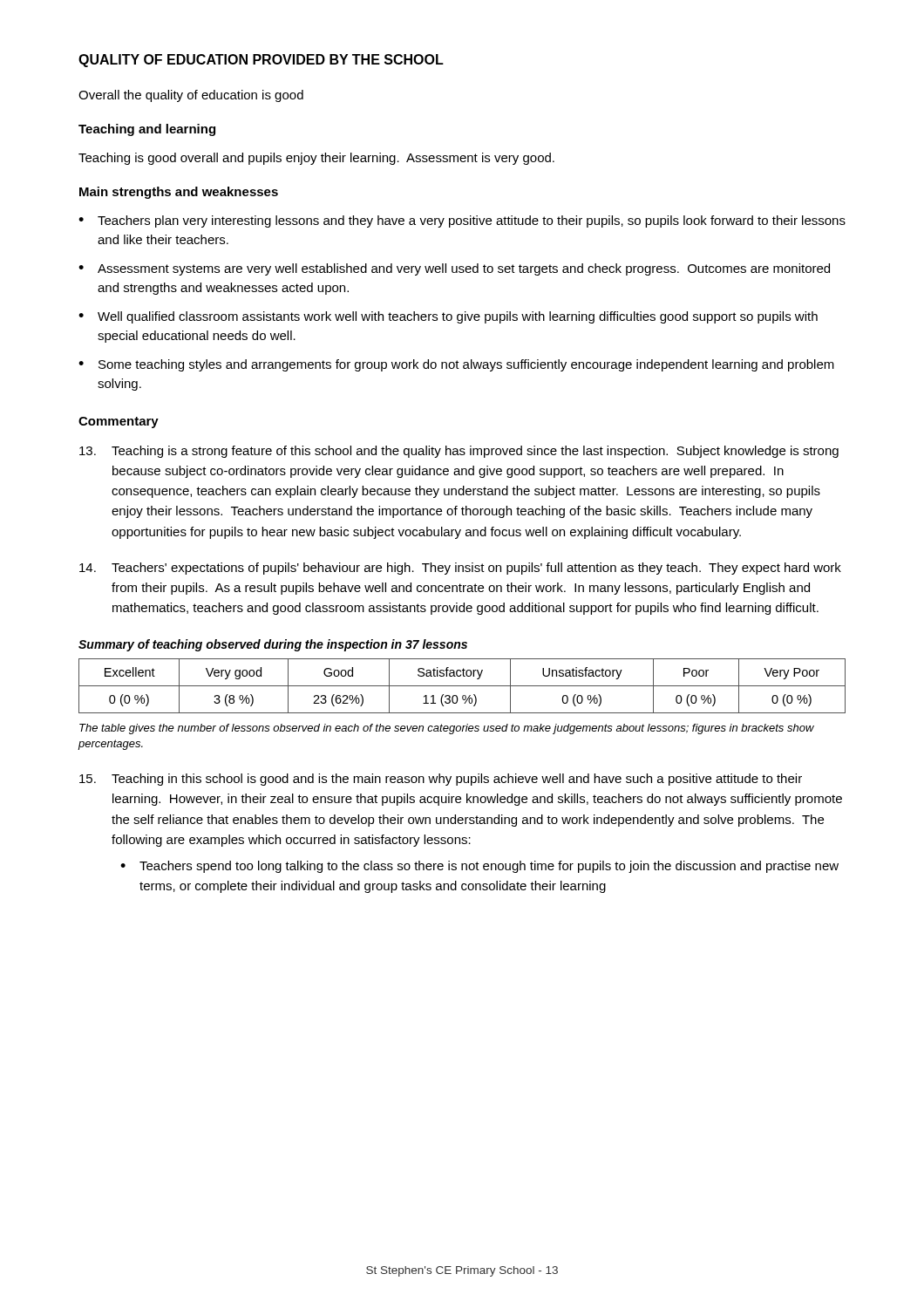The width and height of the screenshot is (924, 1308).
Task: Where is the passage that starts "Teaching is good overall and pupils enjoy"?
Action: click(x=317, y=157)
